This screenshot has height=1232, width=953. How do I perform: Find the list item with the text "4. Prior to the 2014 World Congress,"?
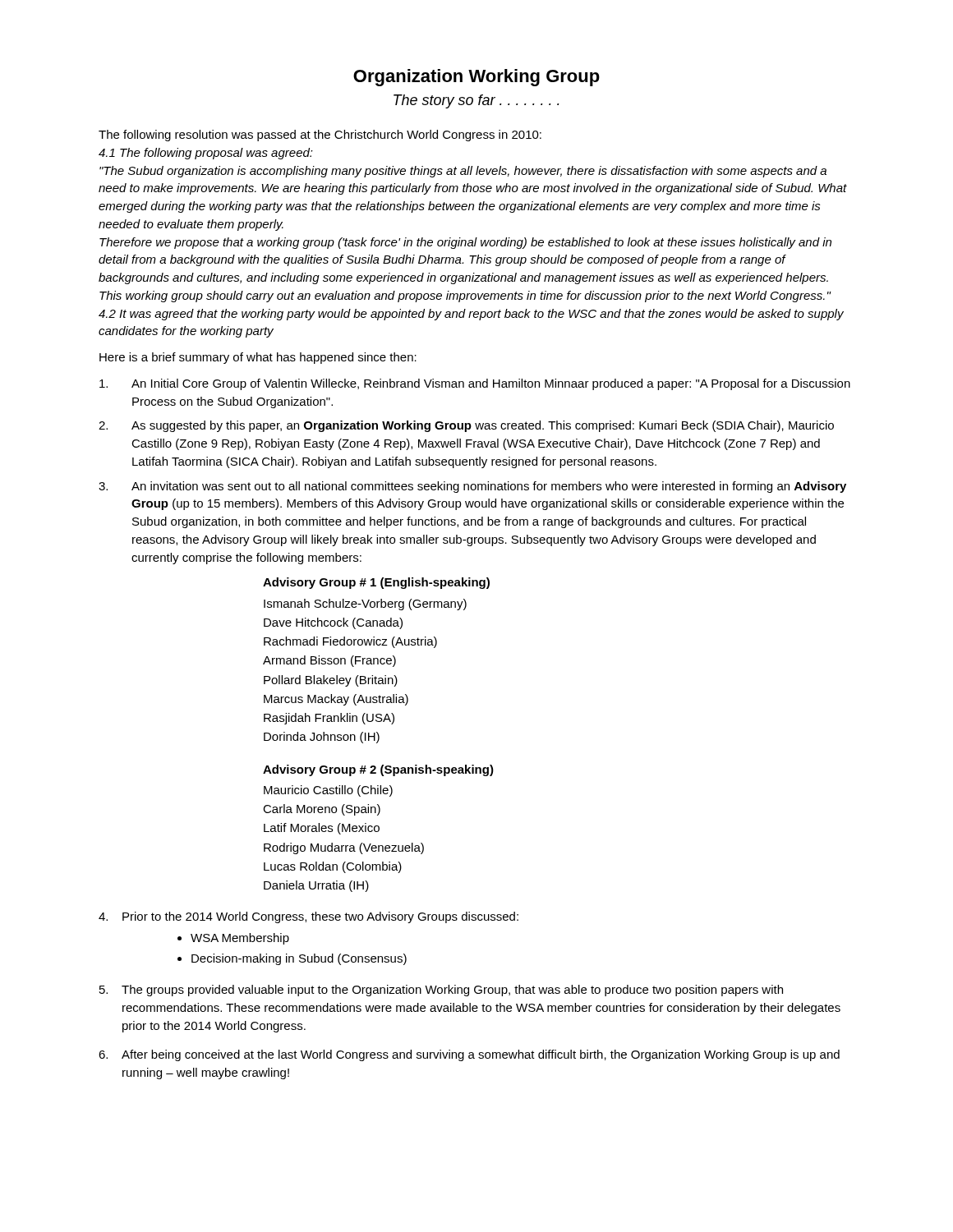pos(308,917)
